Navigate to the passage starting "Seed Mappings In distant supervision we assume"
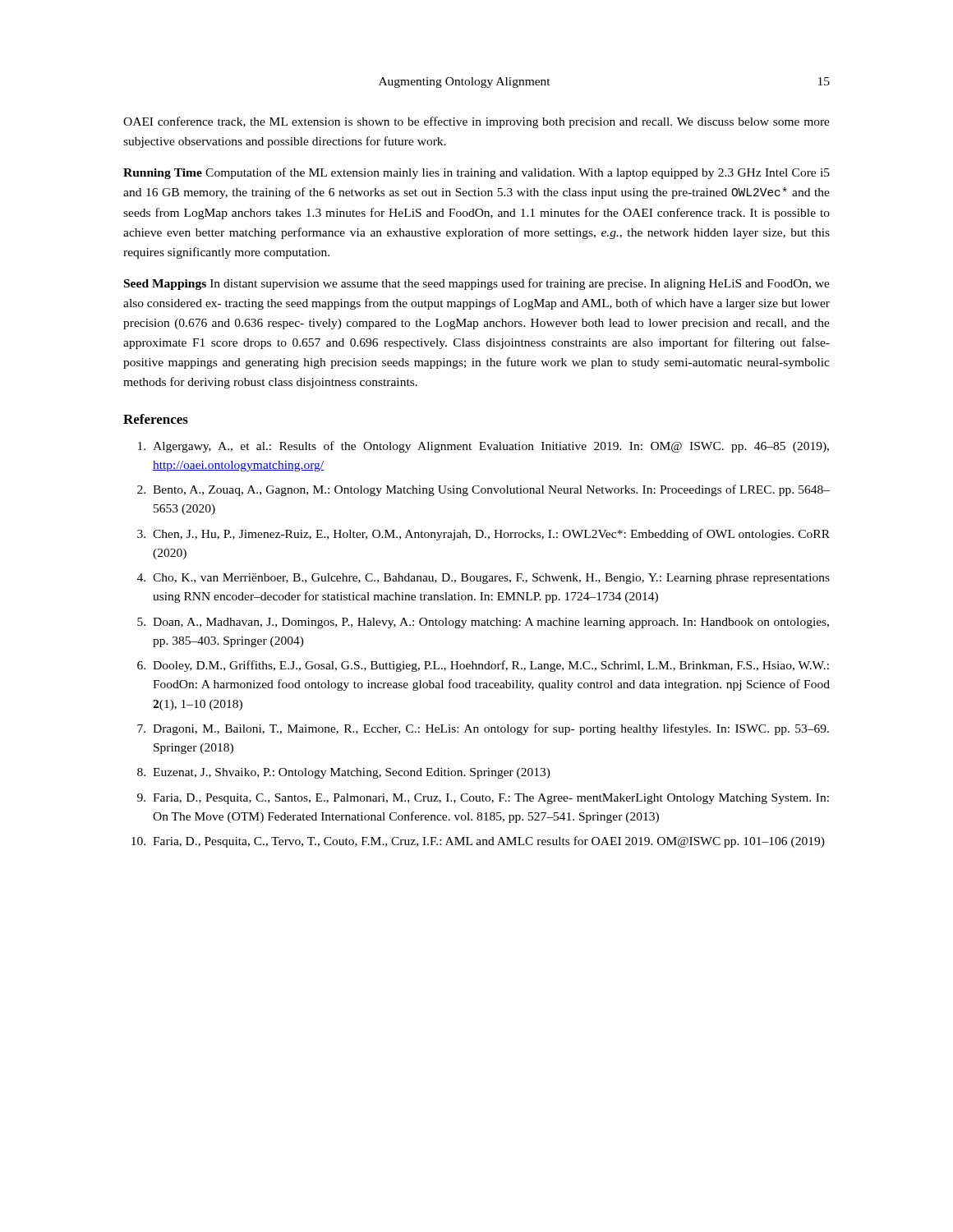This screenshot has height=1232, width=953. click(x=476, y=332)
